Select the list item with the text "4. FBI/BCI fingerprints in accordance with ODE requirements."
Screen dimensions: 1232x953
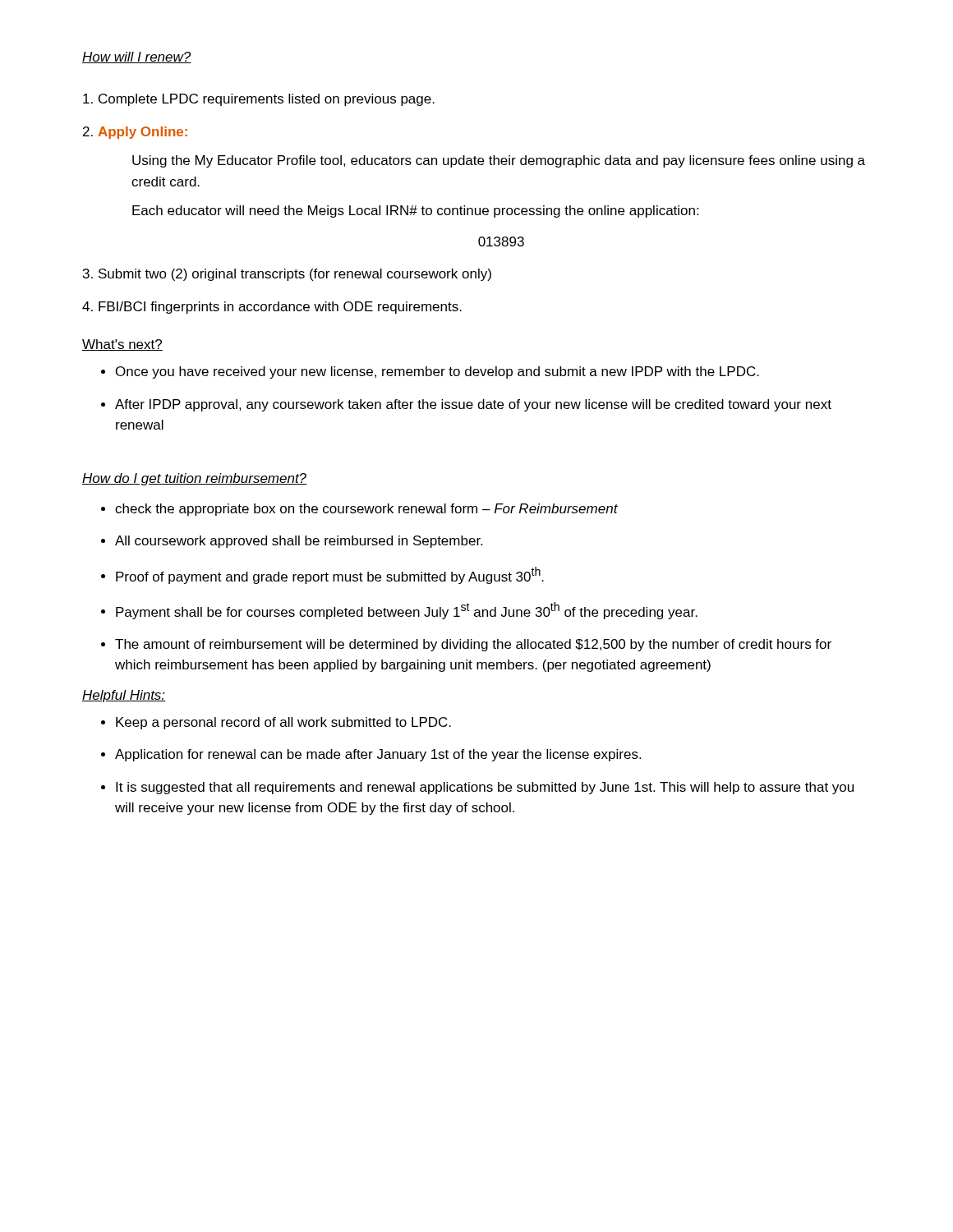pos(272,306)
